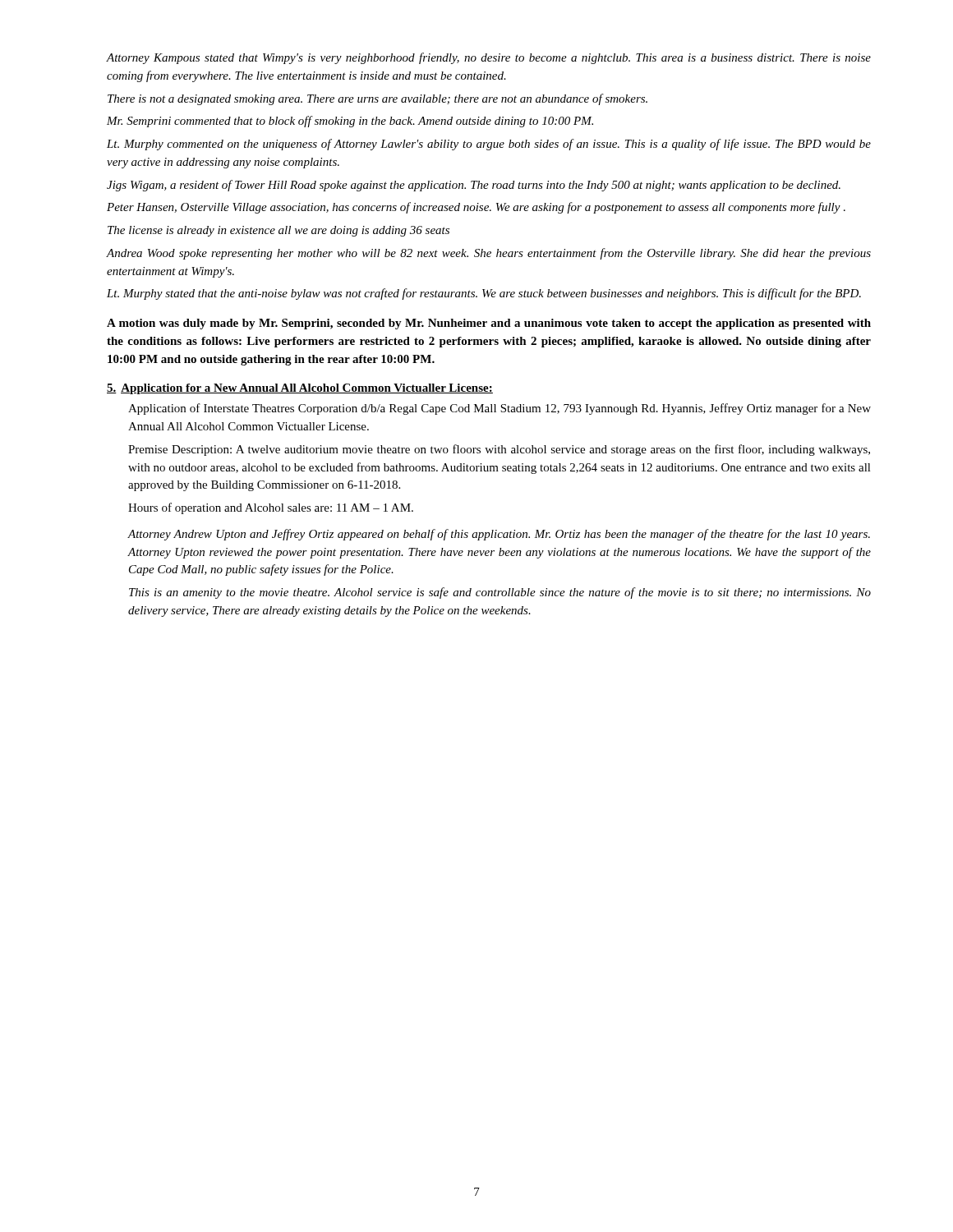
Task: Click on the section header that reads "5. Application for a New Annual All Alcohol"
Action: coord(300,388)
